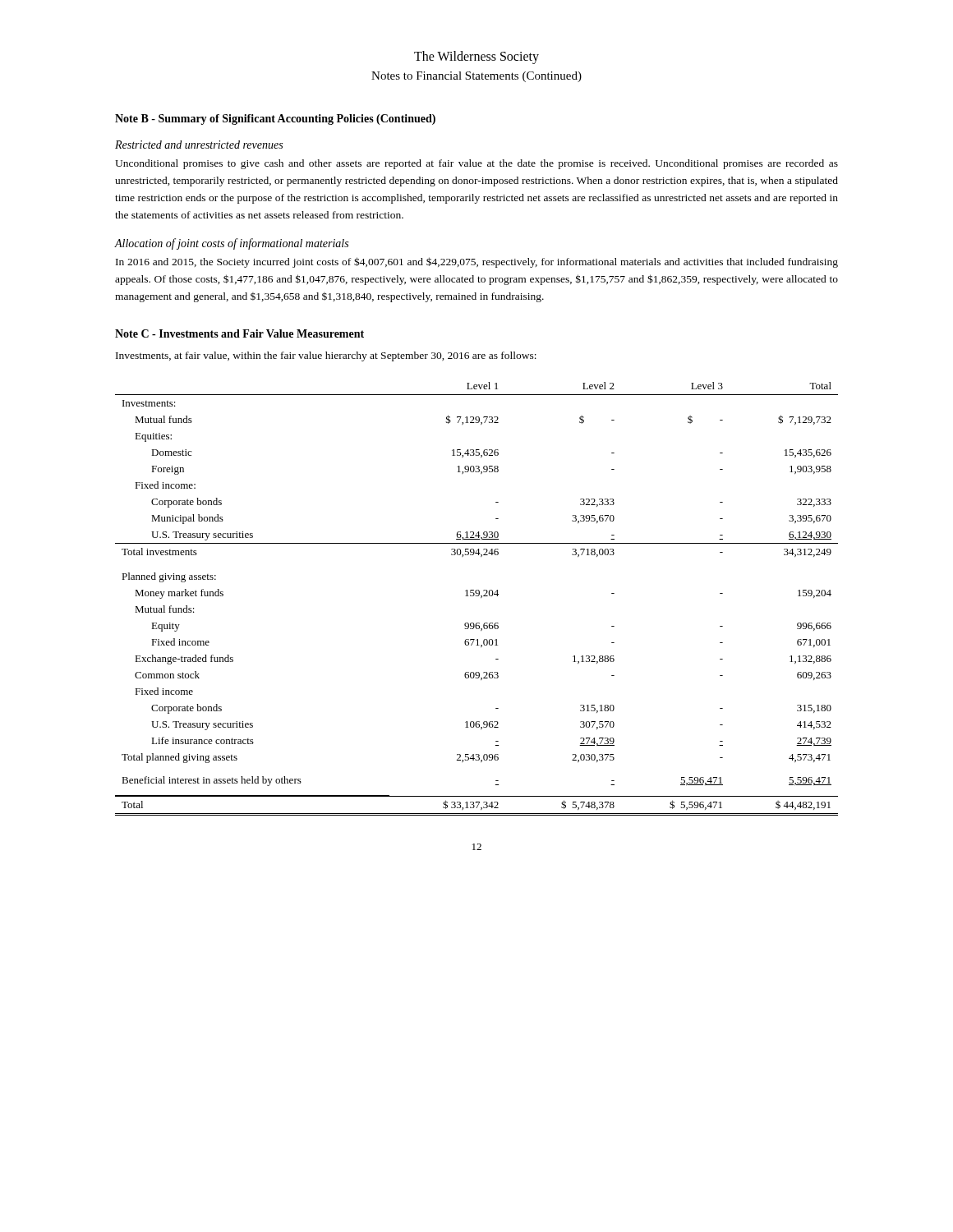This screenshot has width=953, height=1232.
Task: Select the table
Action: 476,597
